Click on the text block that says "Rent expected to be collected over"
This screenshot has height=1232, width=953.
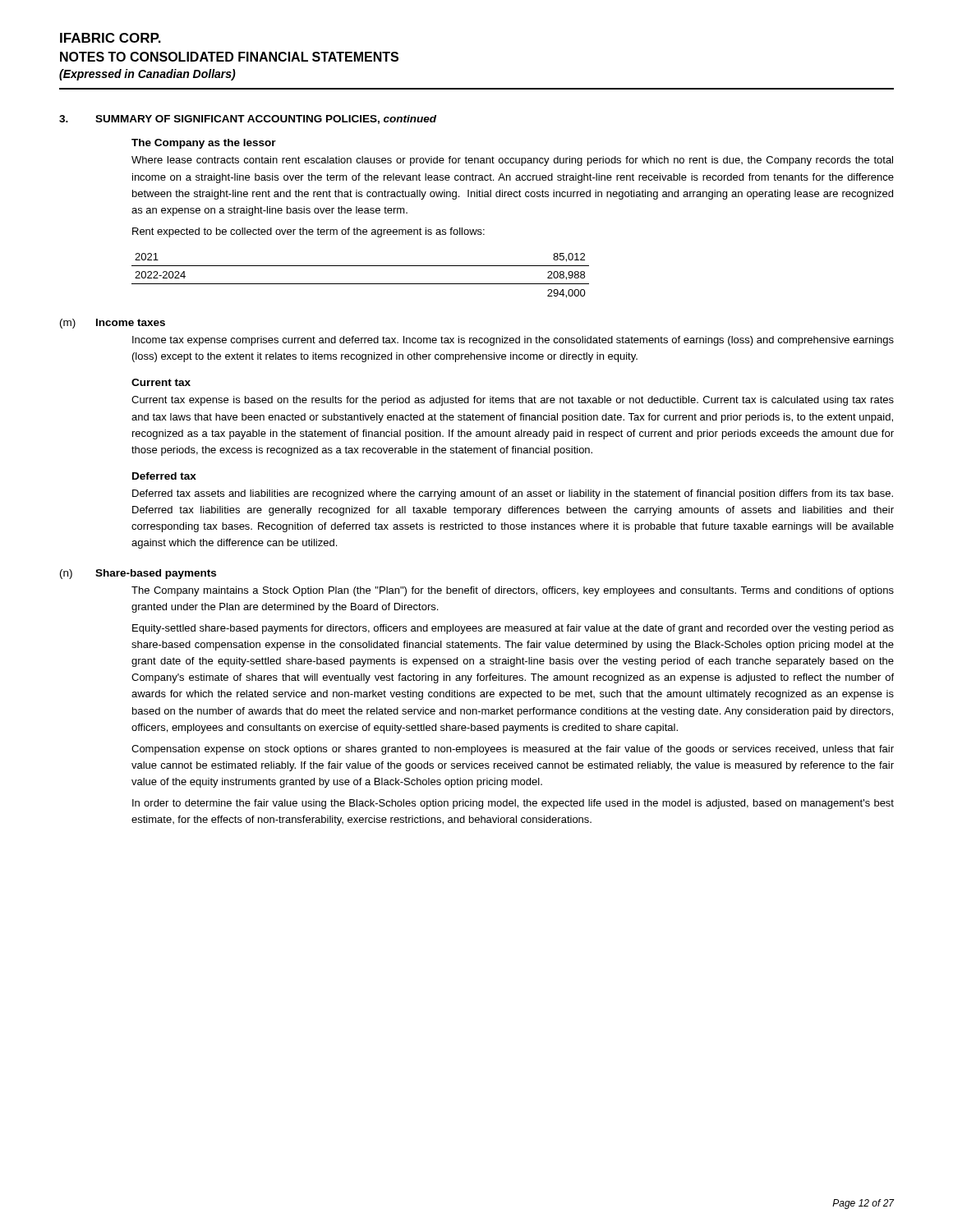[x=308, y=231]
